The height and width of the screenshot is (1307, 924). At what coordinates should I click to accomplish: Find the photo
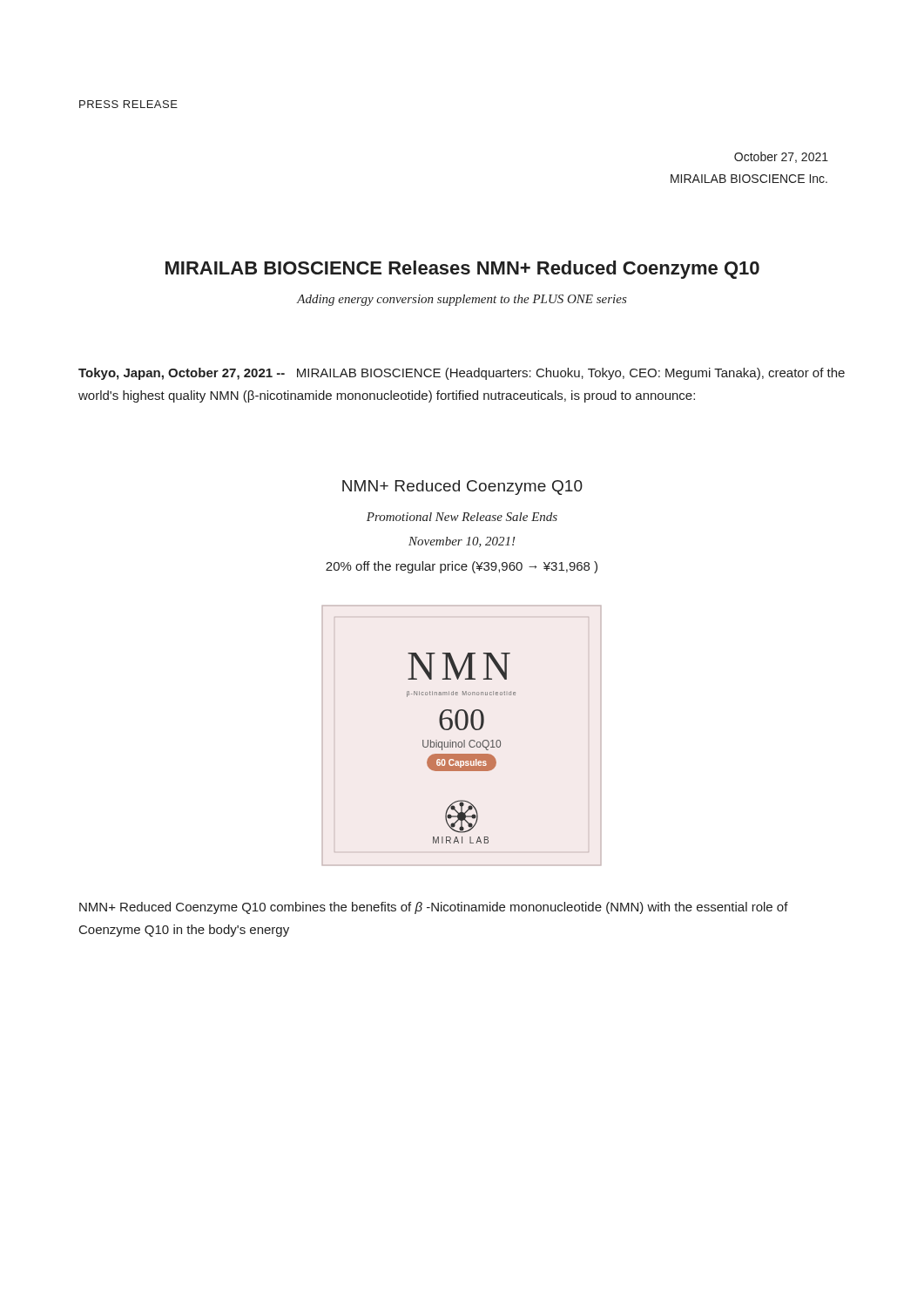click(462, 736)
